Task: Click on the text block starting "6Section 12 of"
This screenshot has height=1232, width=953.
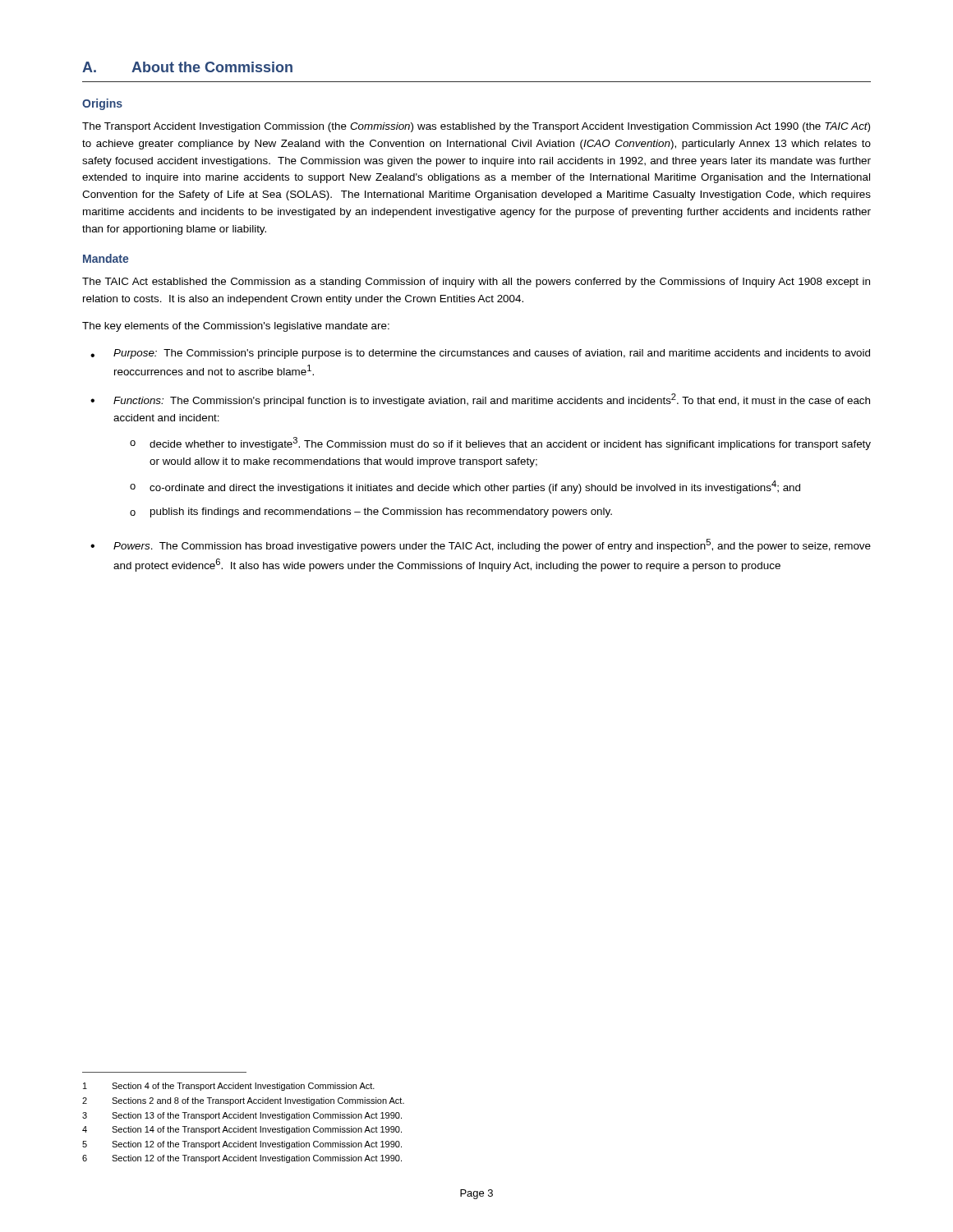Action: [242, 1159]
